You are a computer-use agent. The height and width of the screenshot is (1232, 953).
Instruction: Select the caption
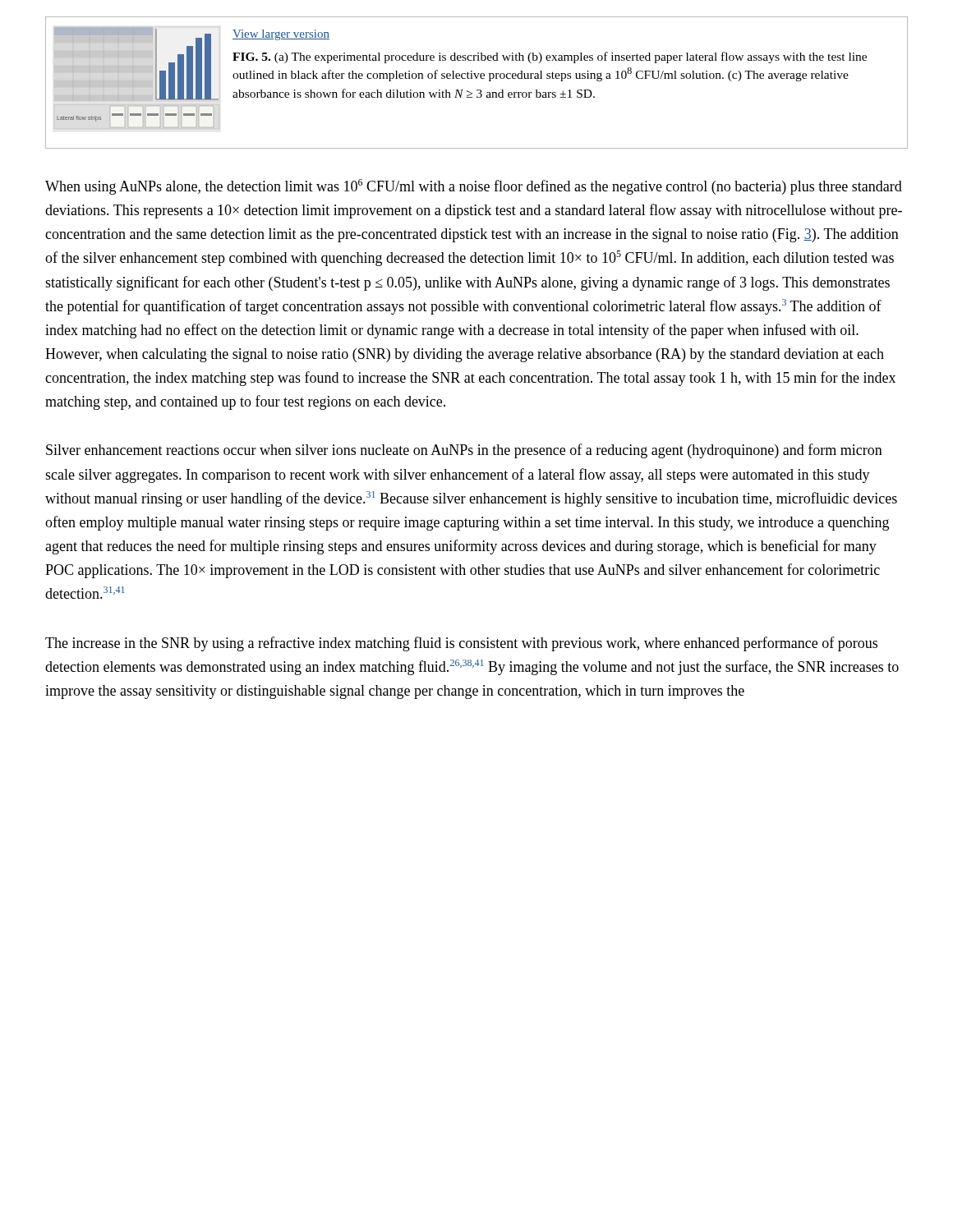(x=564, y=63)
